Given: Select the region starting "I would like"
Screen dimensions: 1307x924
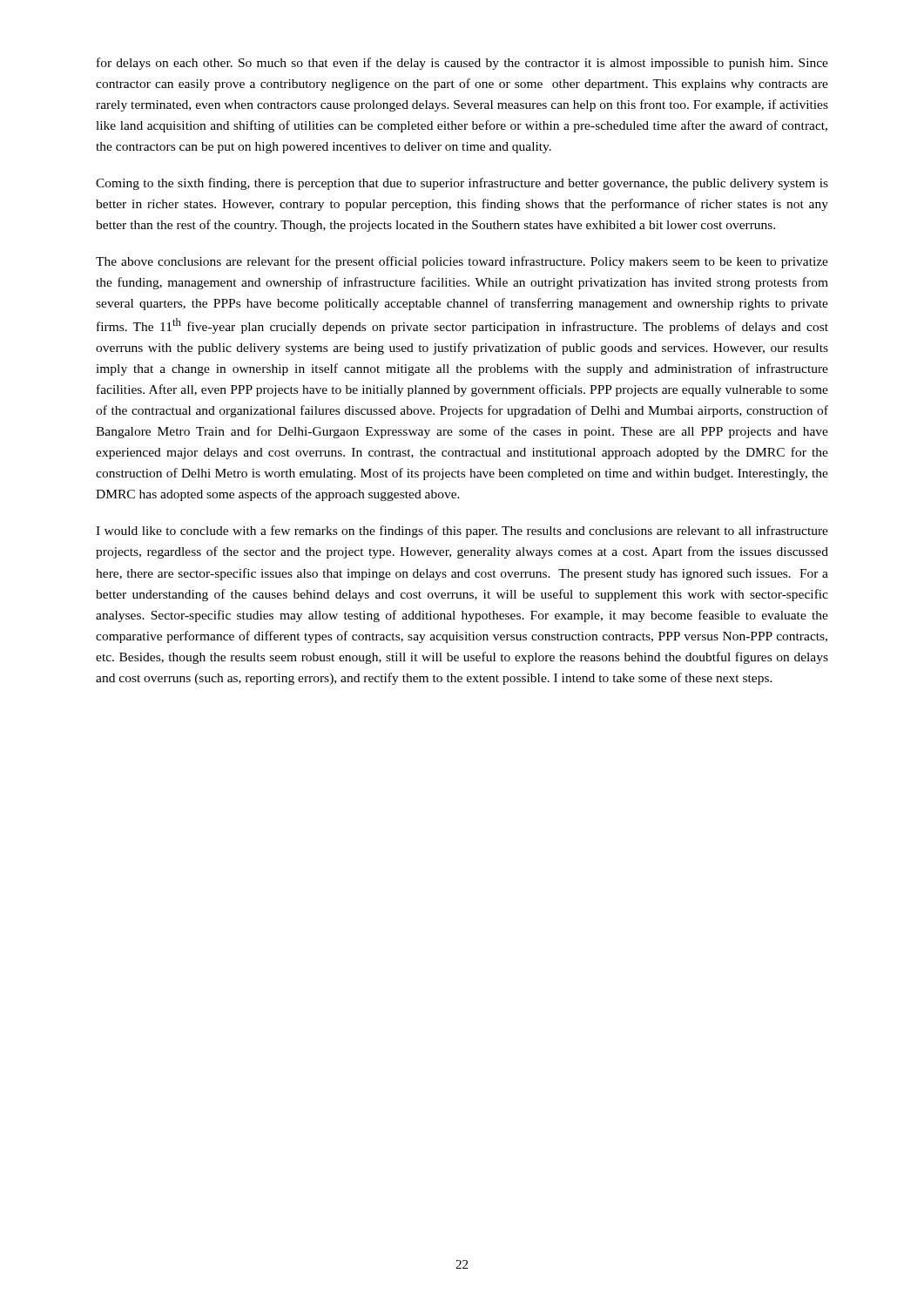Looking at the screenshot, I should (x=462, y=604).
